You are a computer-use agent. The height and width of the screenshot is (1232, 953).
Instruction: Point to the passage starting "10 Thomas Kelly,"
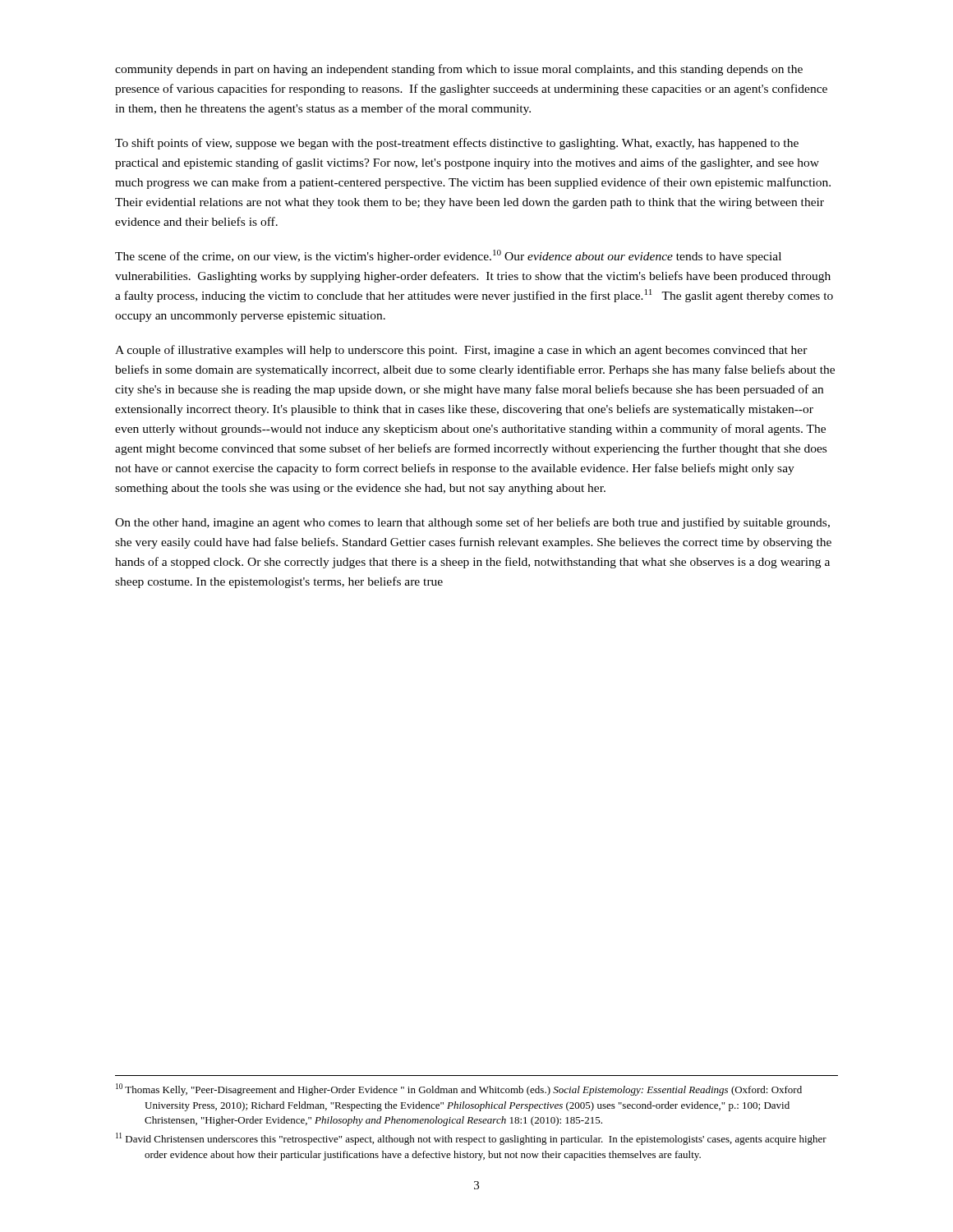click(459, 1104)
